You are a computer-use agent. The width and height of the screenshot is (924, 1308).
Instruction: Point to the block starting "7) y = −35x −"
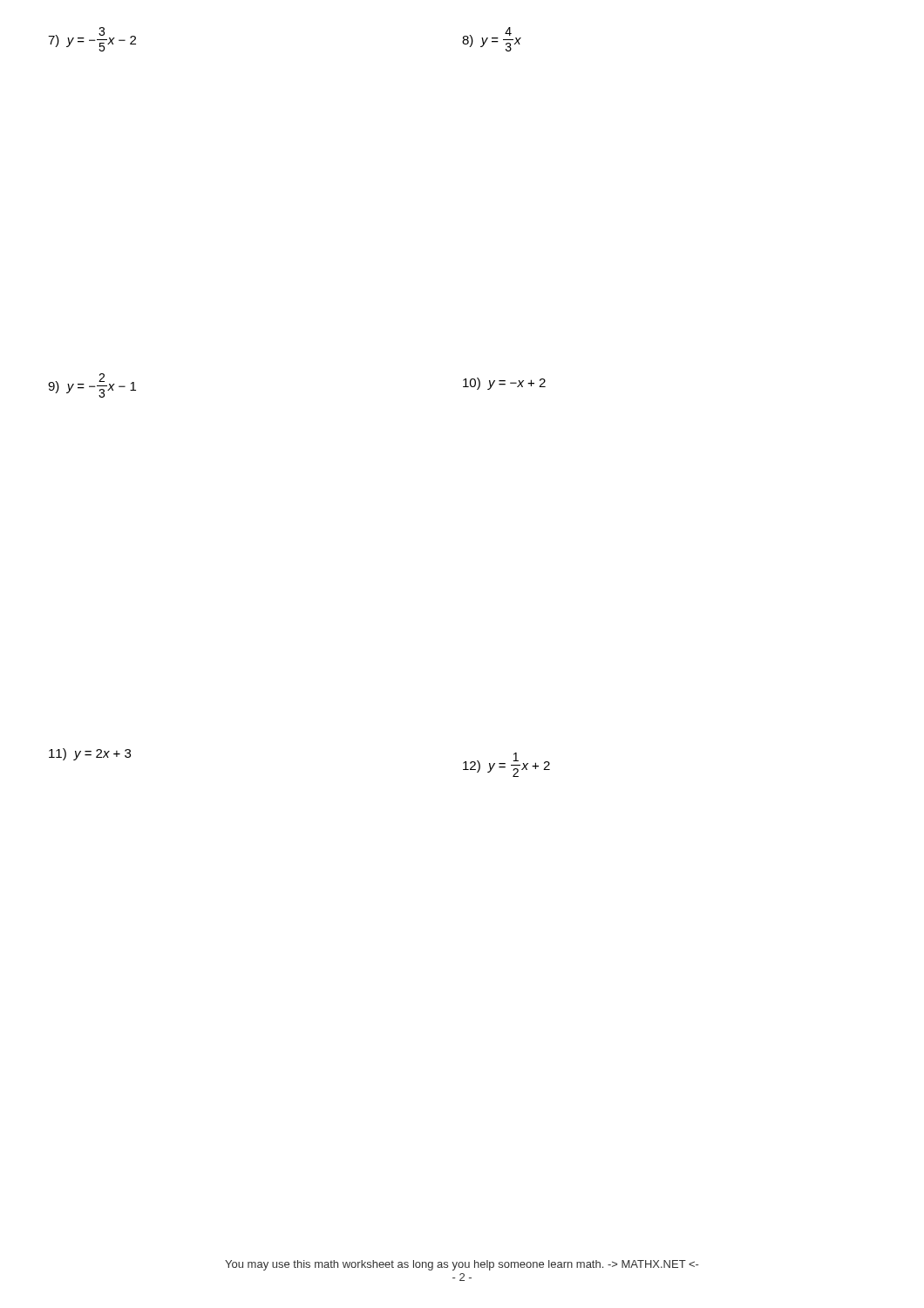click(x=92, y=40)
